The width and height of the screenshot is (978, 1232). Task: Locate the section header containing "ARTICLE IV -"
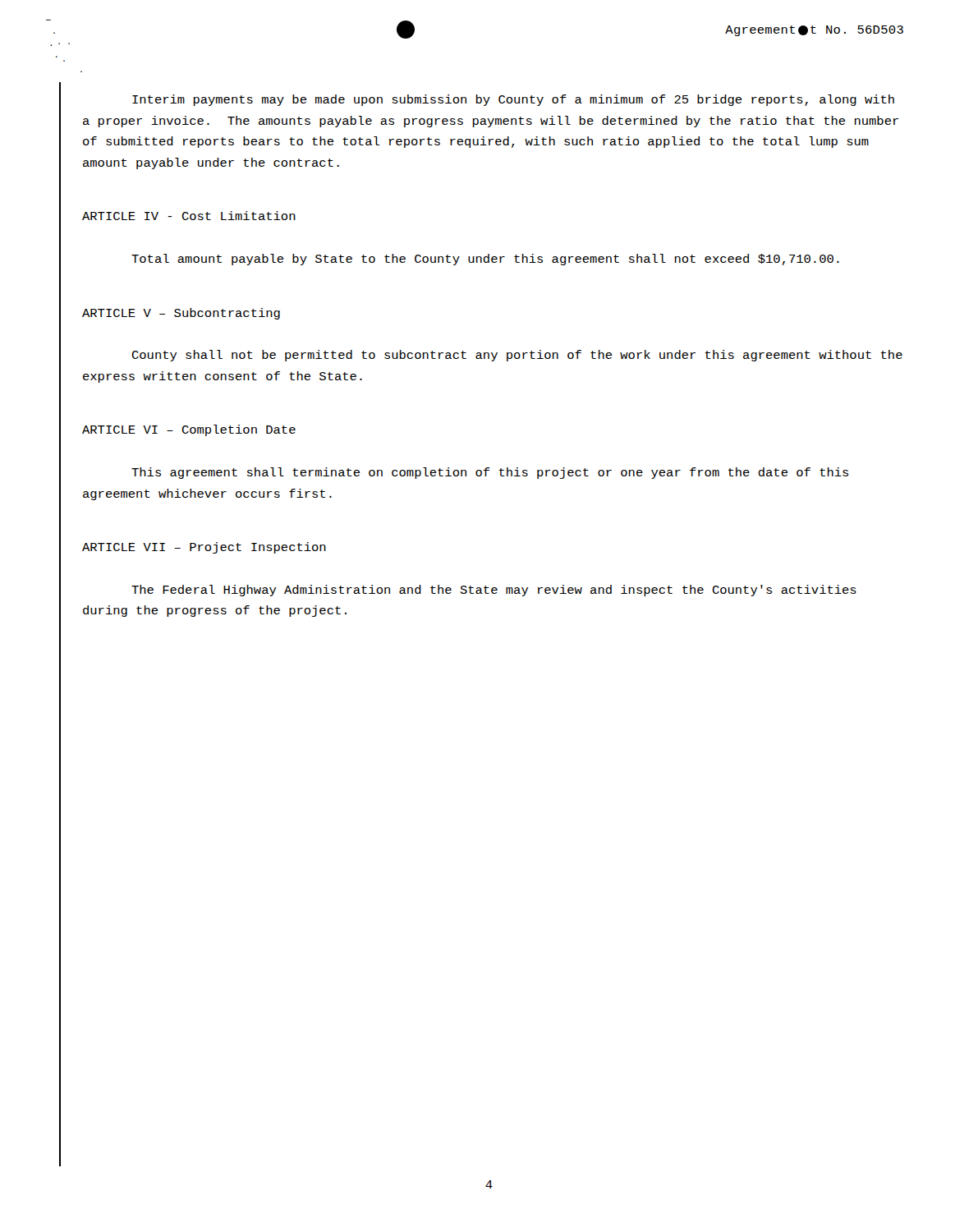click(189, 217)
